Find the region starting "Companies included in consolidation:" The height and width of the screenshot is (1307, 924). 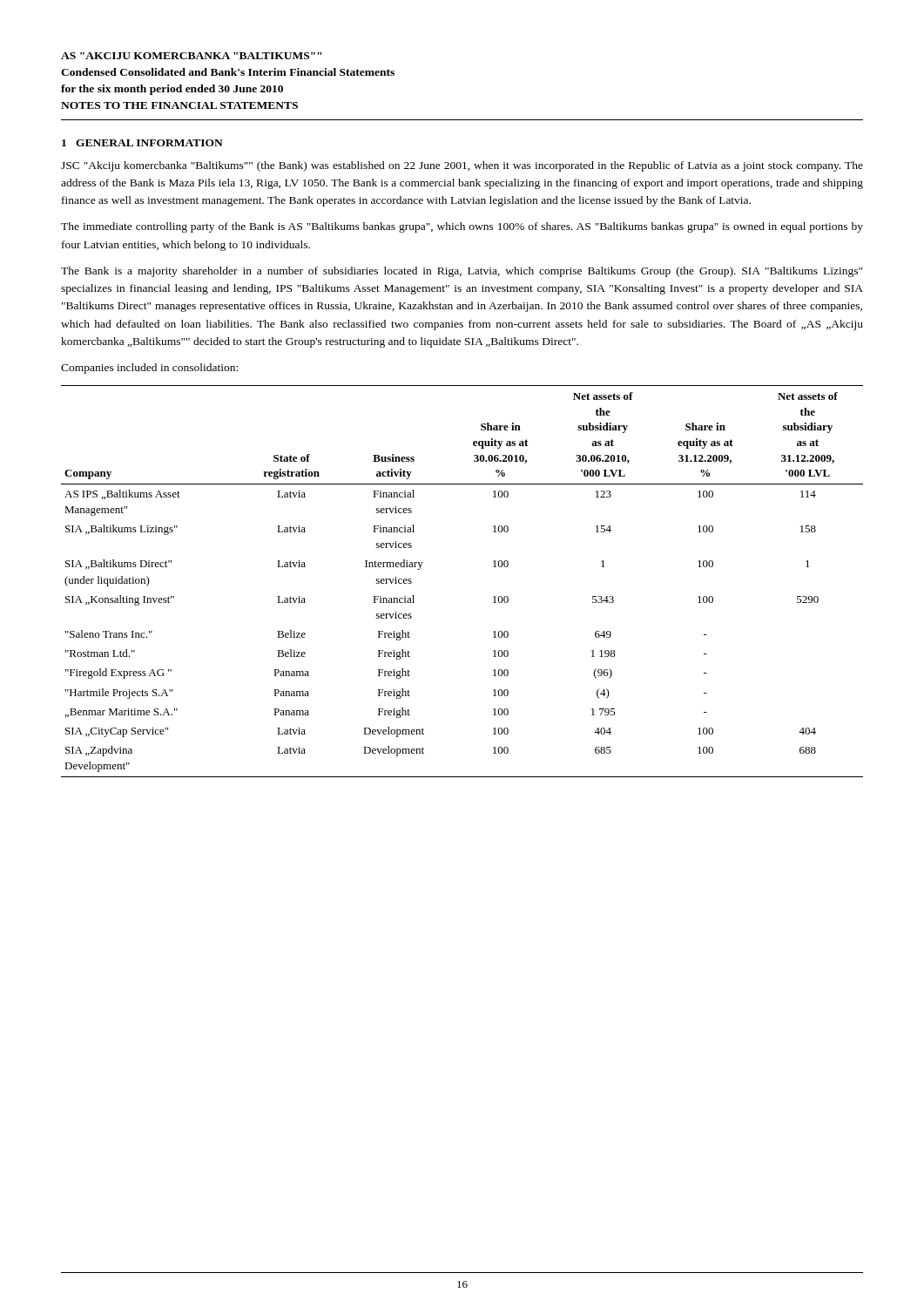(x=150, y=367)
